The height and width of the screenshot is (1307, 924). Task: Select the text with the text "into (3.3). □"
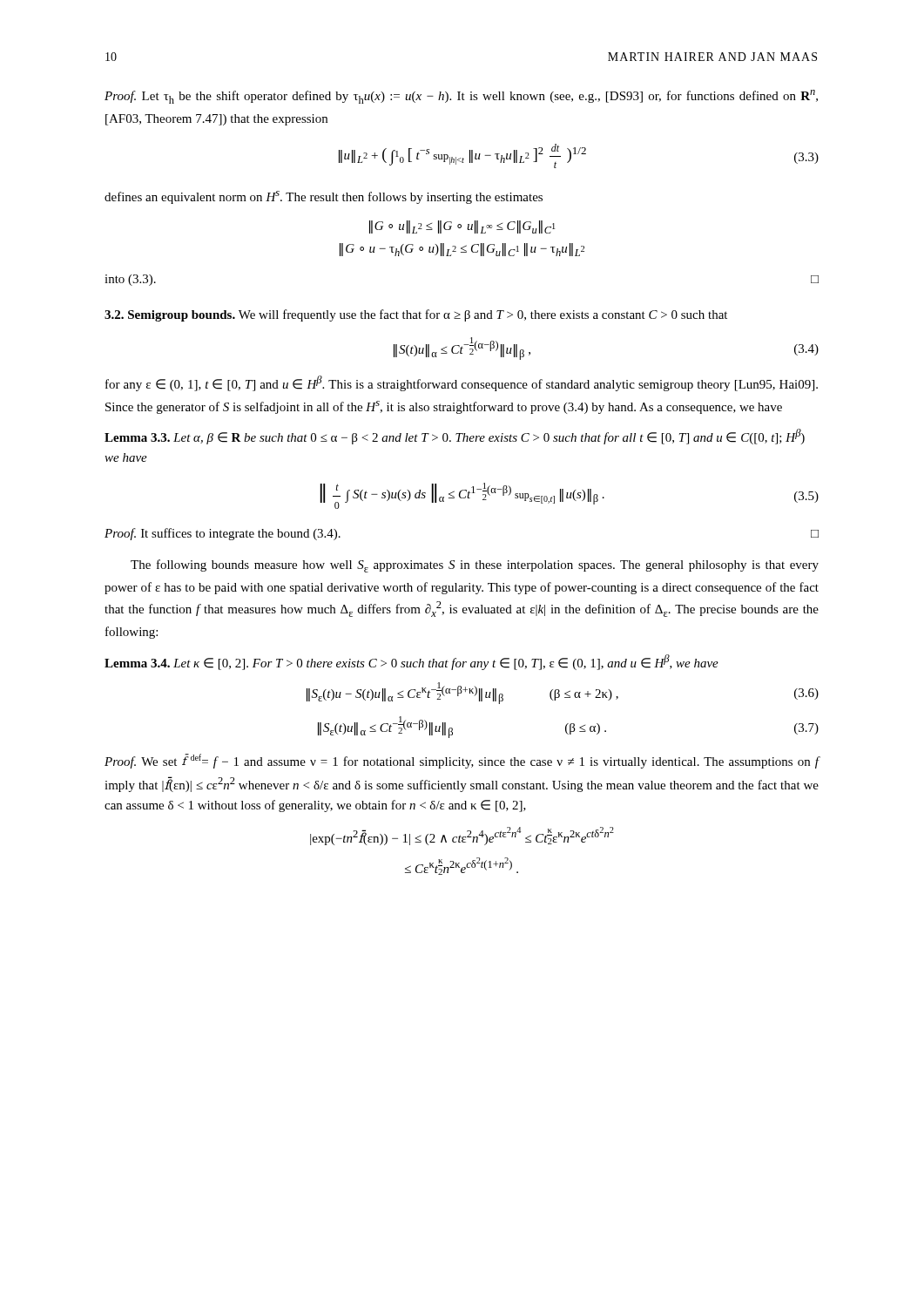click(133, 282)
